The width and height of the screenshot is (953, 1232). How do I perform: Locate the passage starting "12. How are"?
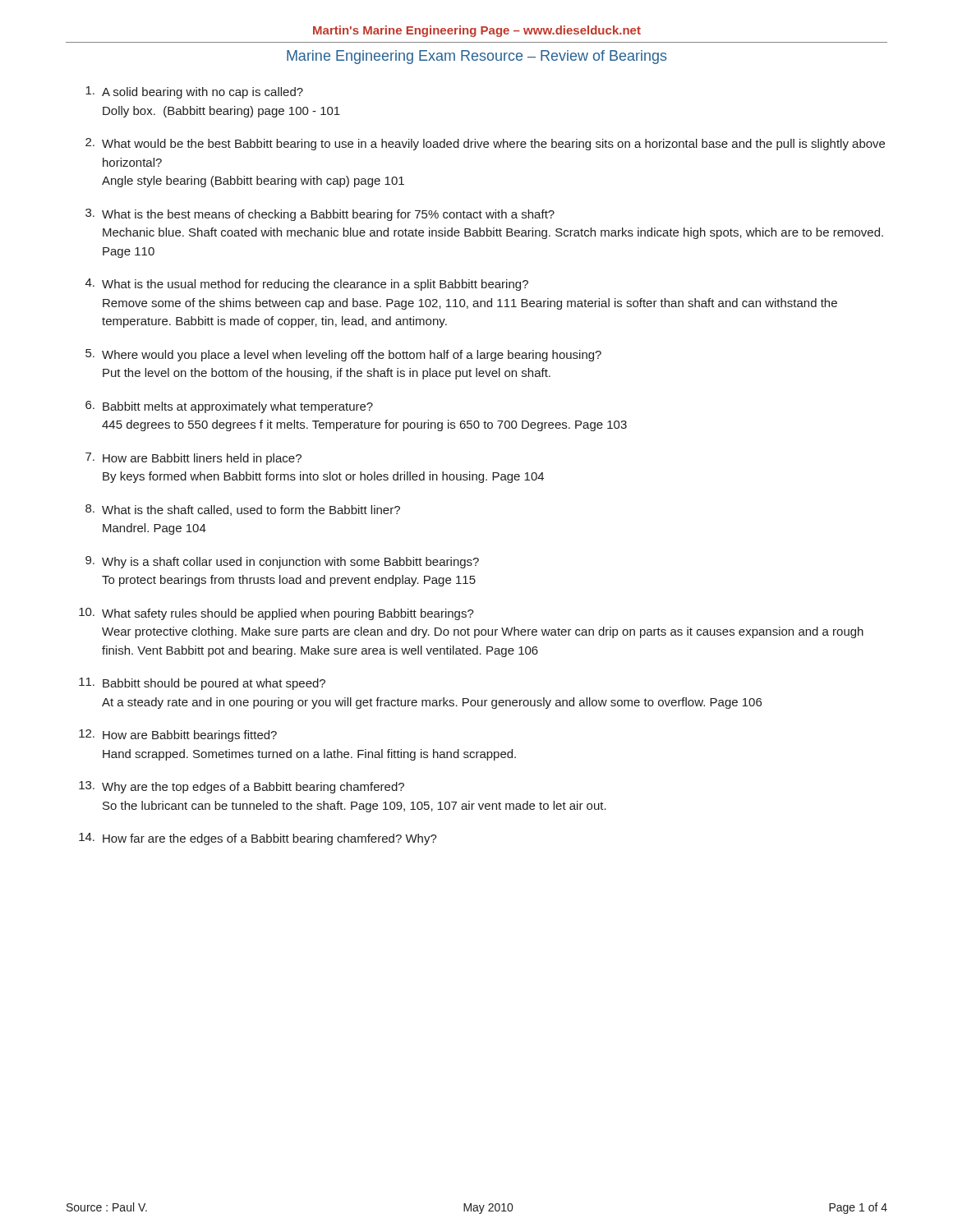(x=476, y=744)
